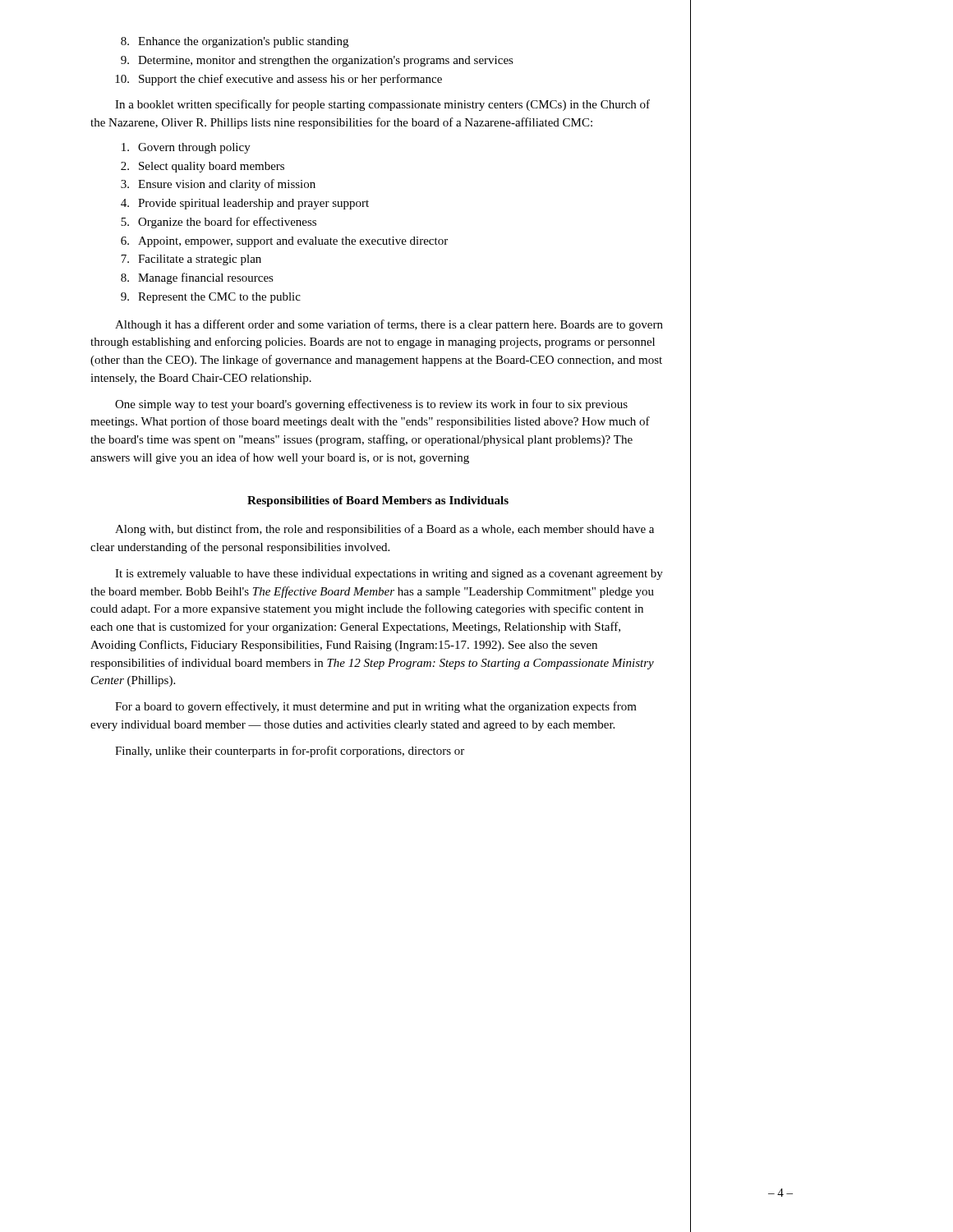Find the block on this page that starts "For a board to govern effectively,"
This screenshot has width=953, height=1232.
click(378, 716)
